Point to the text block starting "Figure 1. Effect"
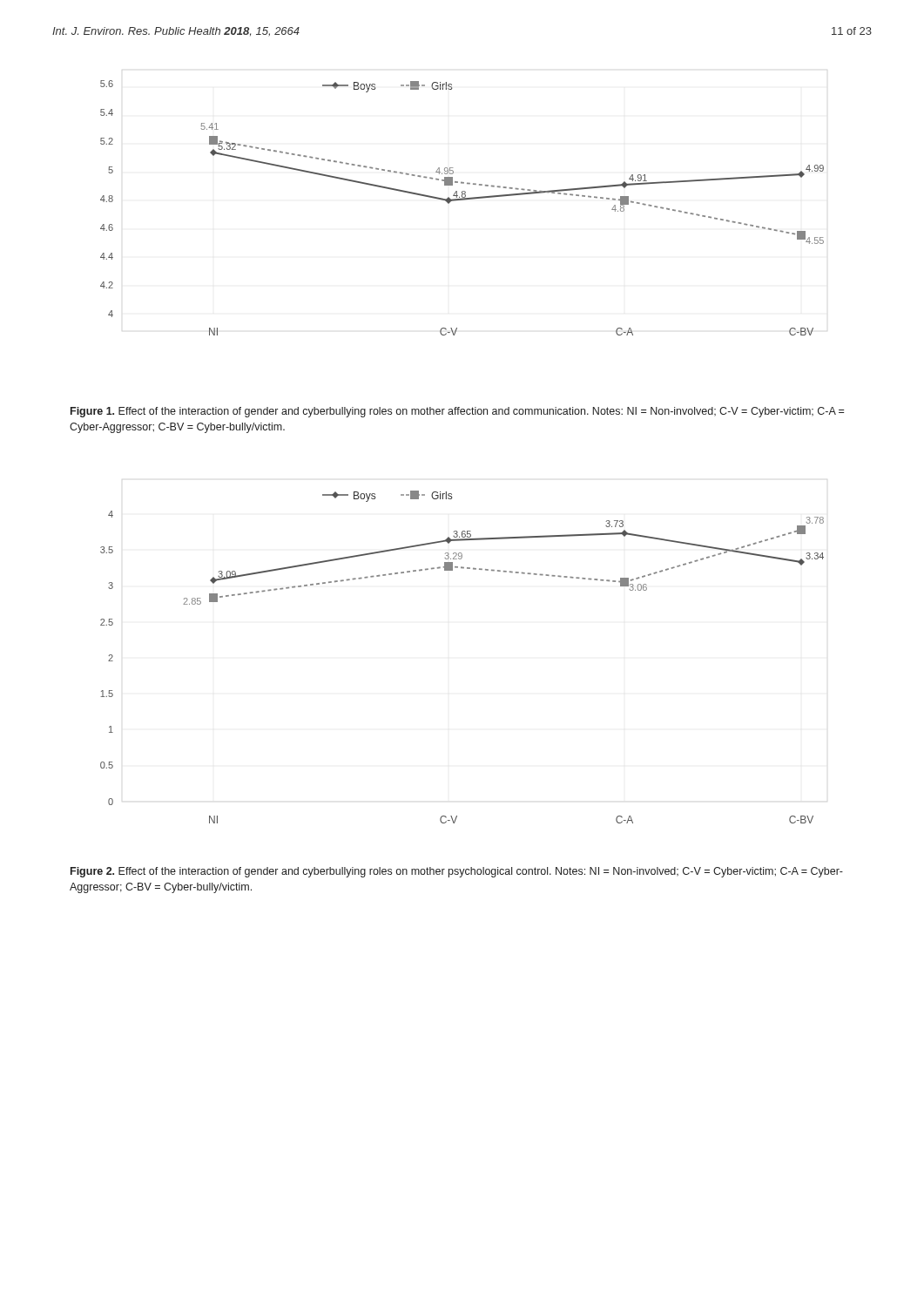Viewport: 924px width, 1307px height. tap(462, 419)
